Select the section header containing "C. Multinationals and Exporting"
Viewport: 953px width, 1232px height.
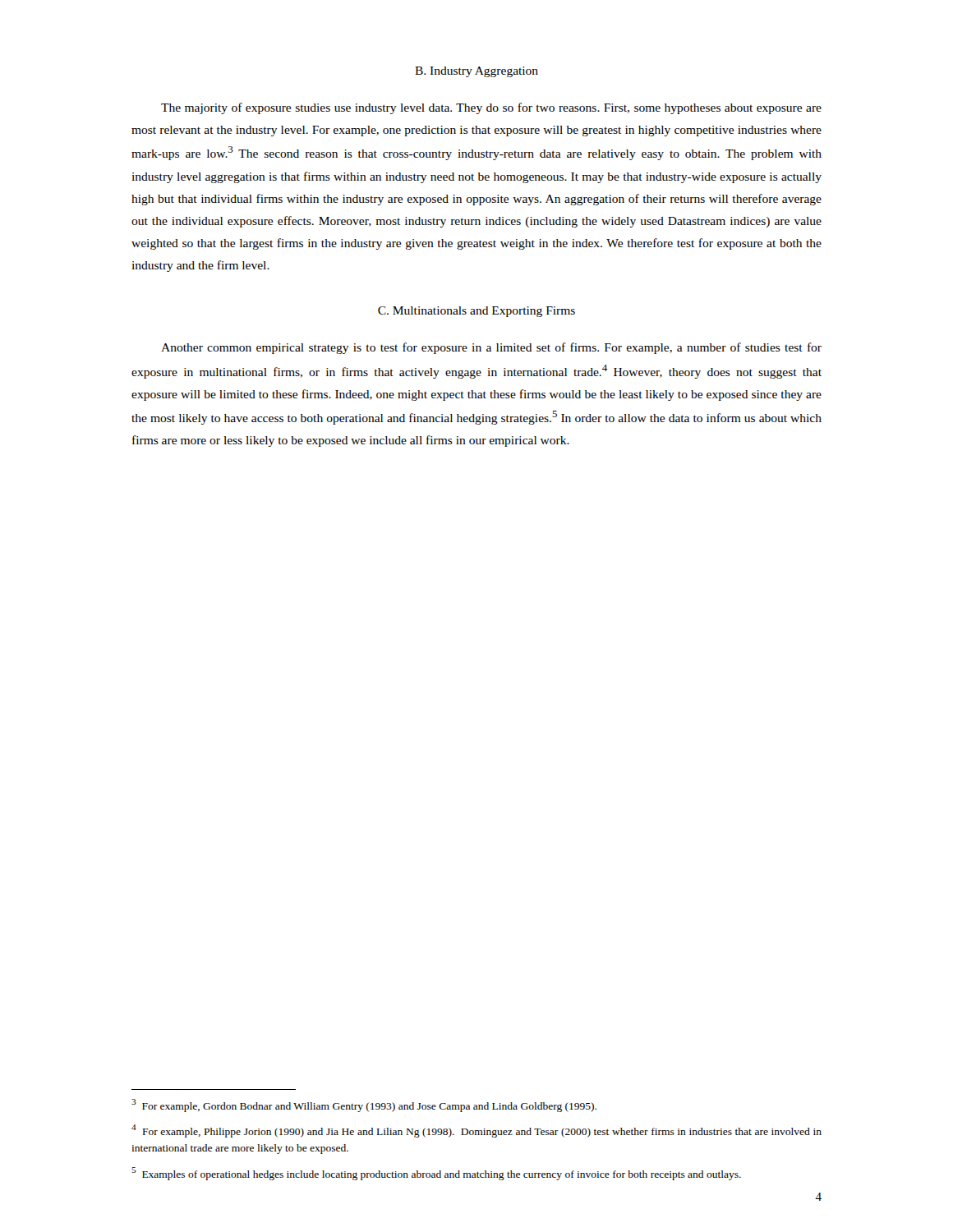pyautogui.click(x=476, y=310)
